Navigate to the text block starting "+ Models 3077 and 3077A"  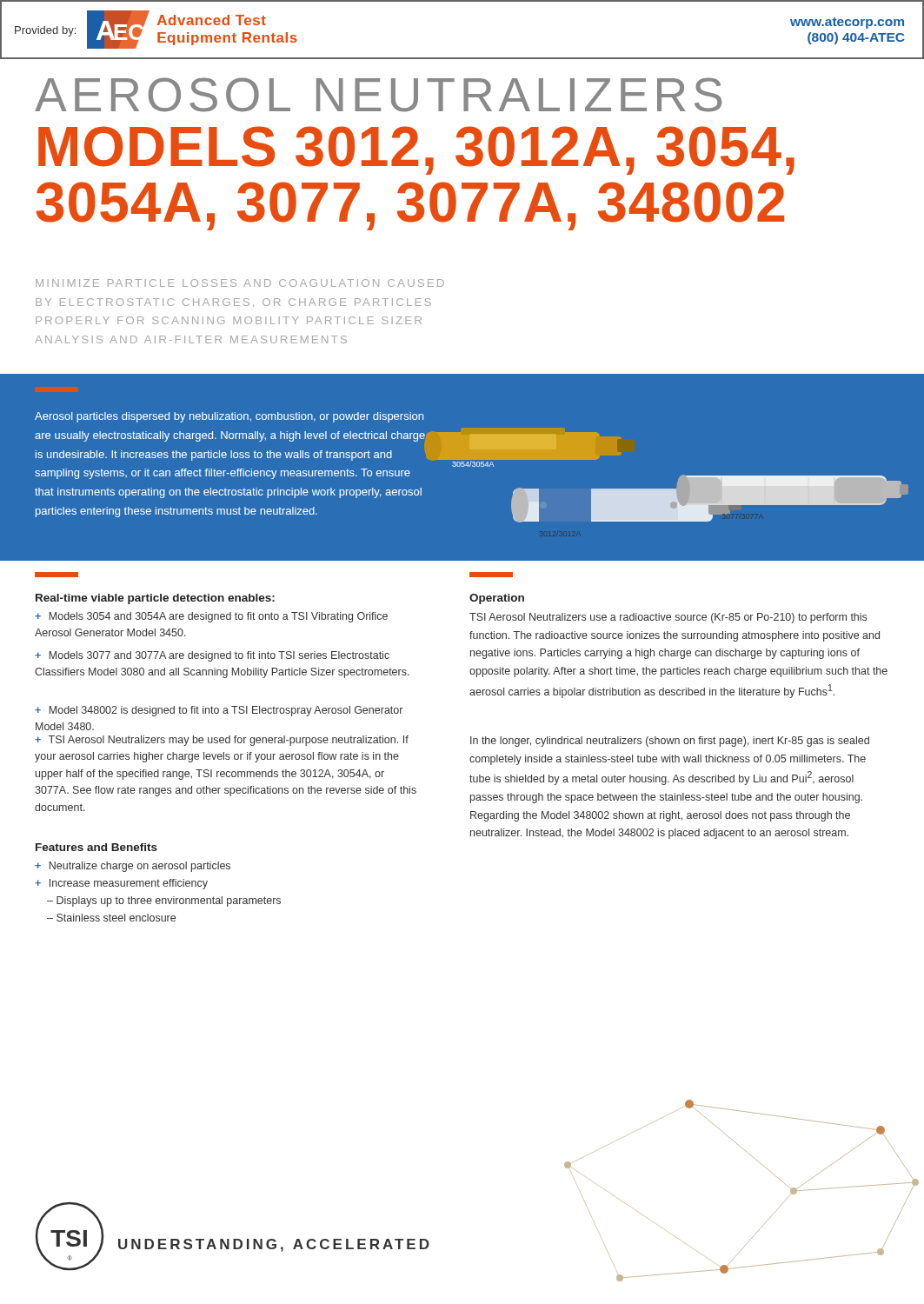222,664
